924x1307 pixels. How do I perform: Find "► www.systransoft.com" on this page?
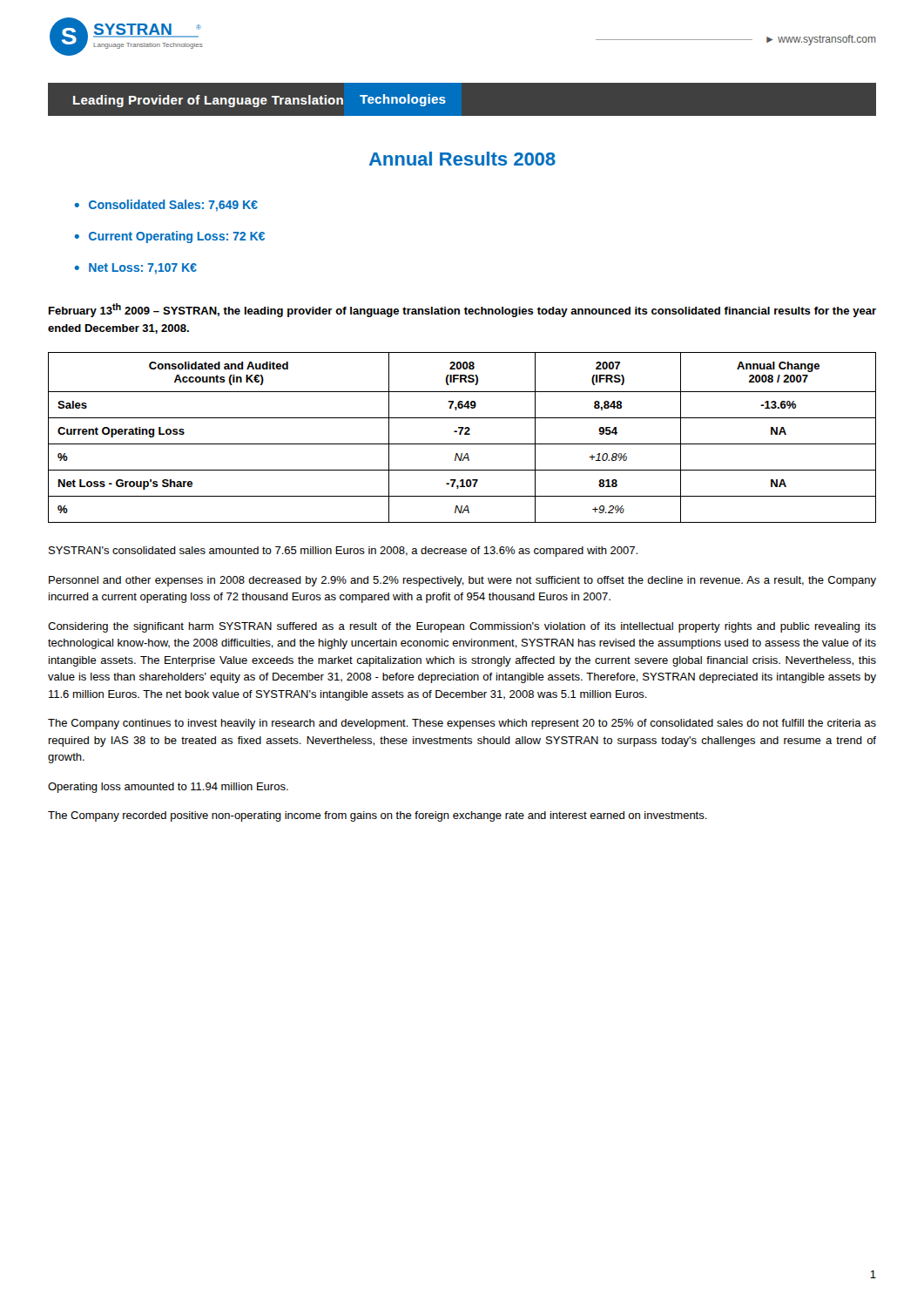click(736, 39)
